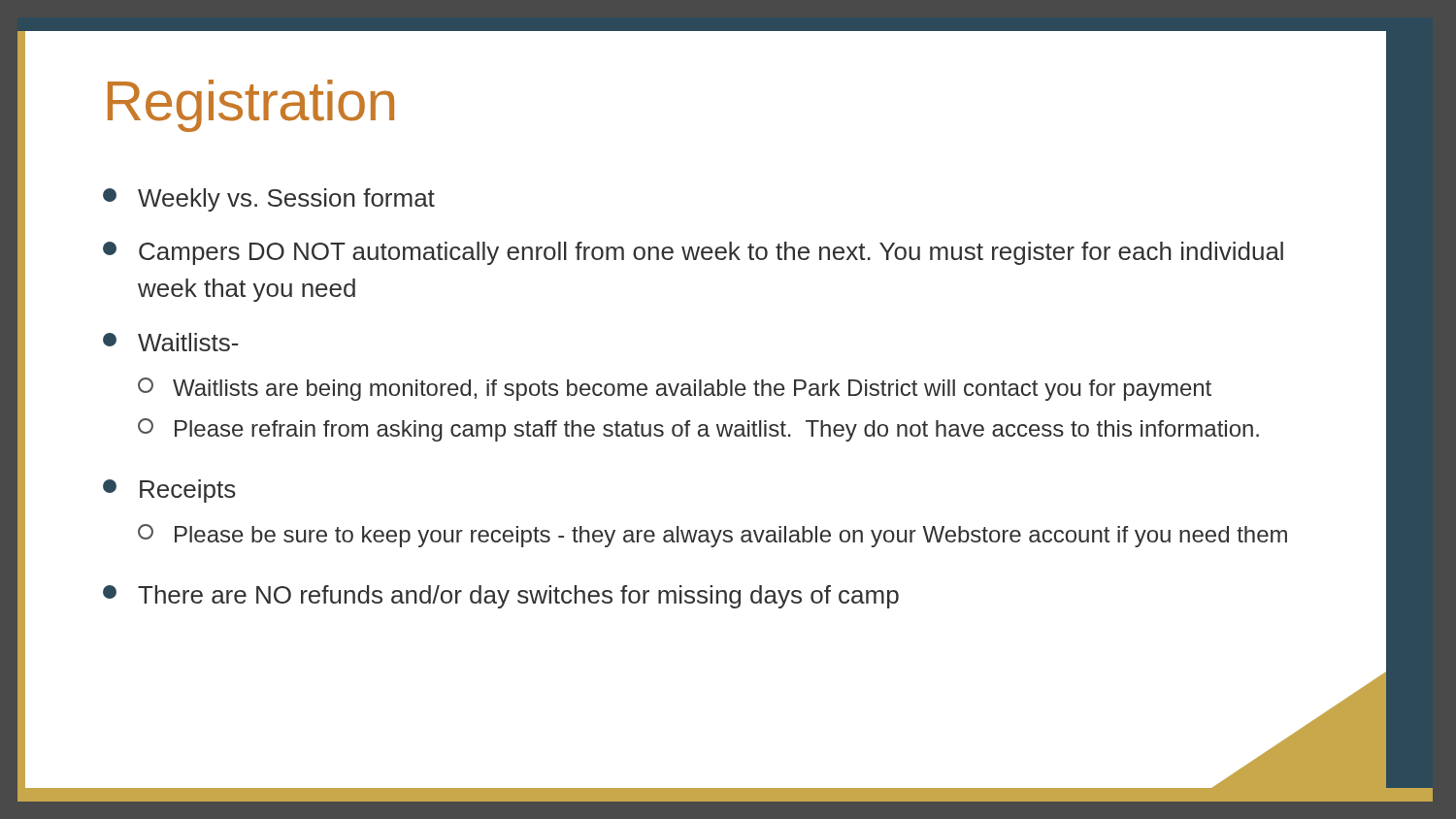Click the passage that begins "Please be sure to keep your"

(x=732, y=535)
